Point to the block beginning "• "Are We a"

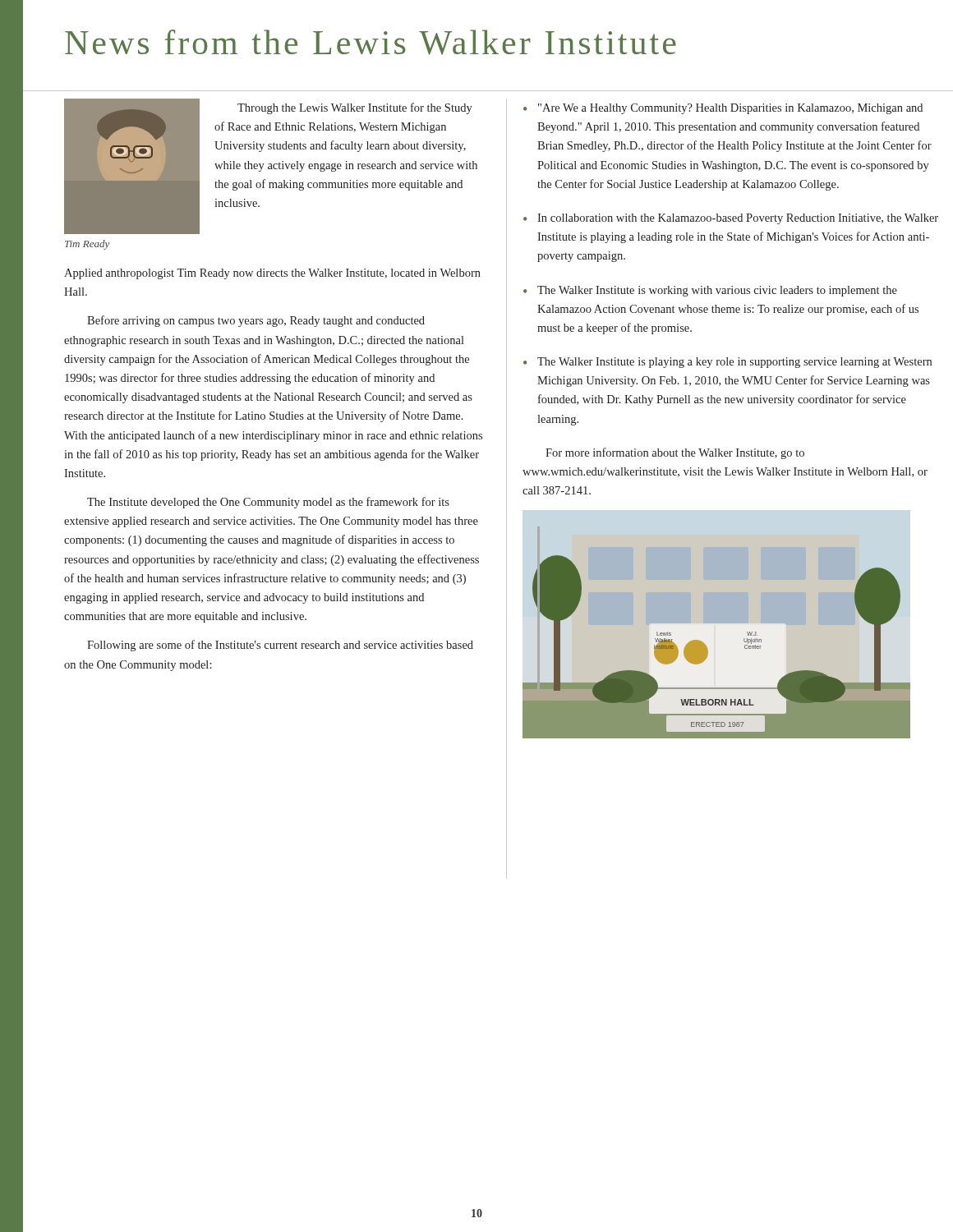(732, 146)
